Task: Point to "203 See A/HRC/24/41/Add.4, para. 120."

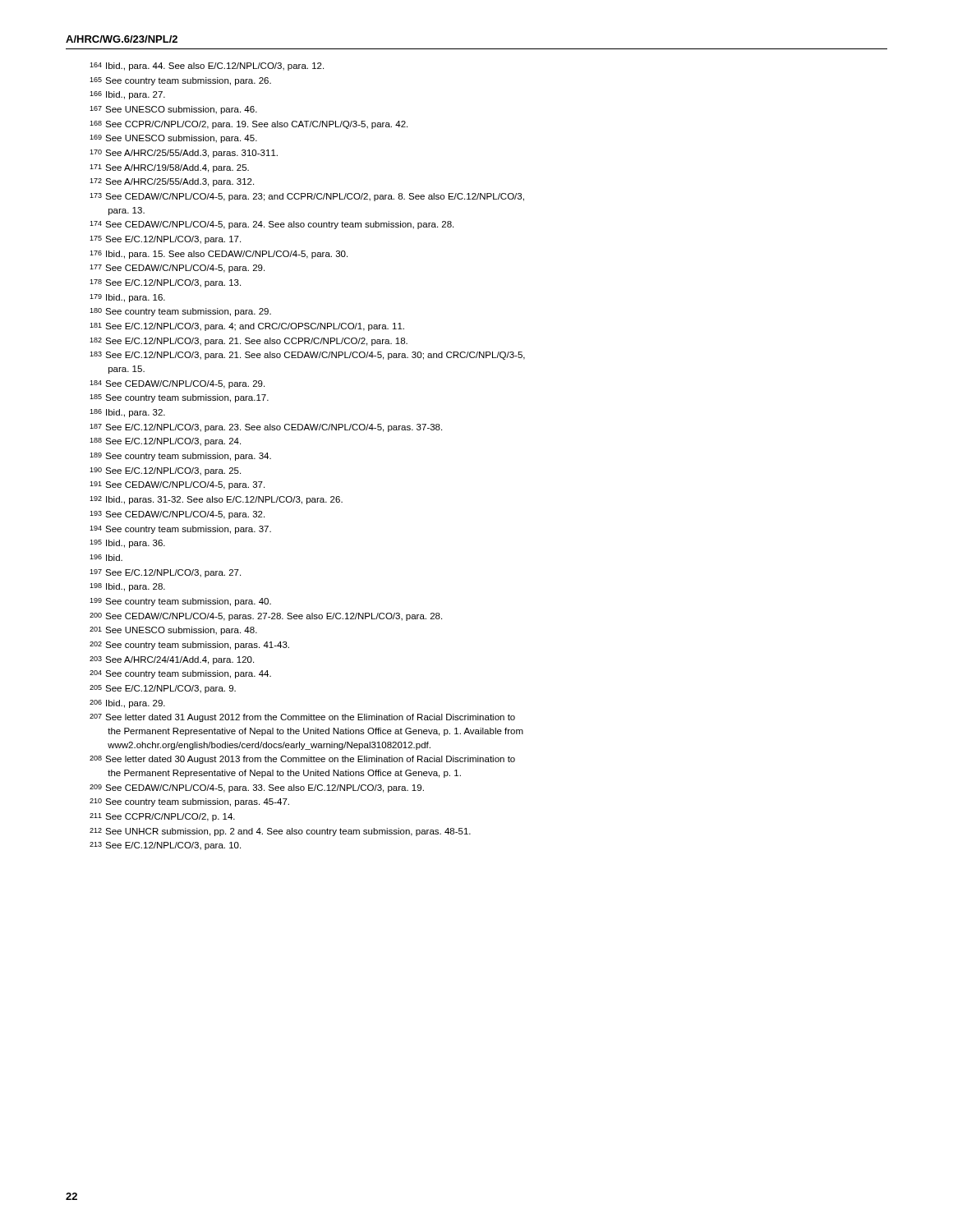Action: pyautogui.click(x=160, y=659)
